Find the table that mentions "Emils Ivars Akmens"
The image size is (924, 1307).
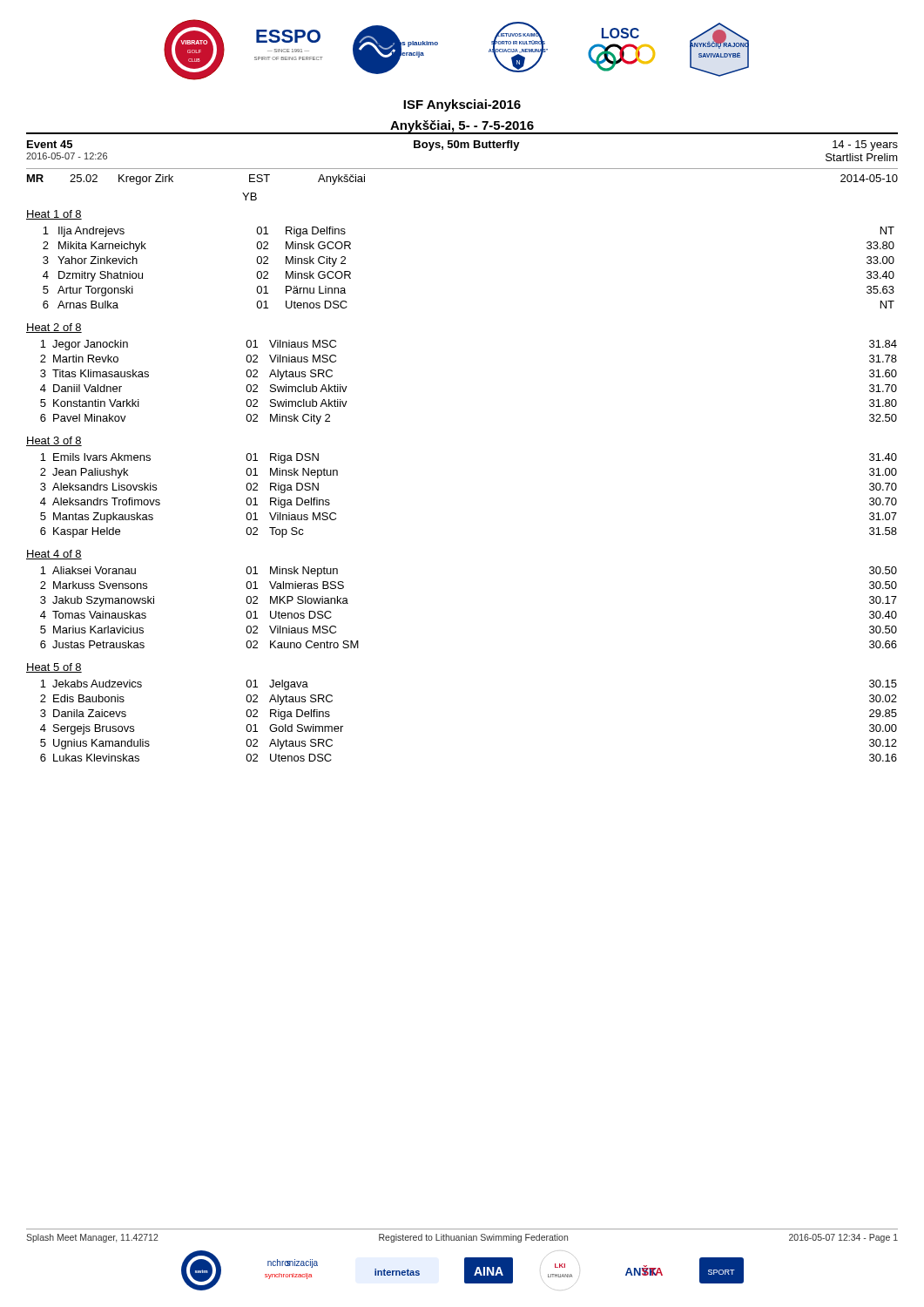(462, 494)
